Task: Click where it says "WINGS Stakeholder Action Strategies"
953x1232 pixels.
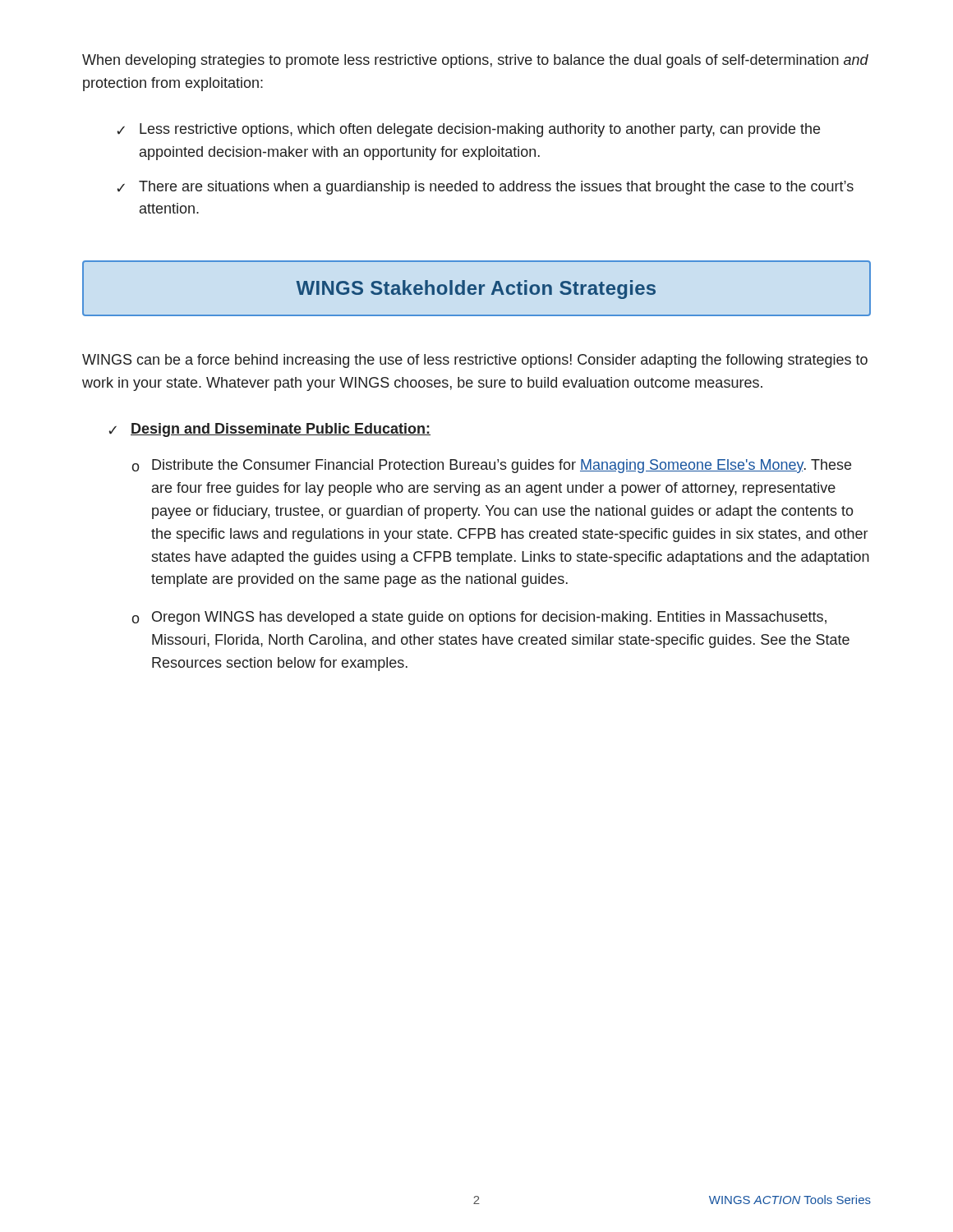Action: coord(476,288)
